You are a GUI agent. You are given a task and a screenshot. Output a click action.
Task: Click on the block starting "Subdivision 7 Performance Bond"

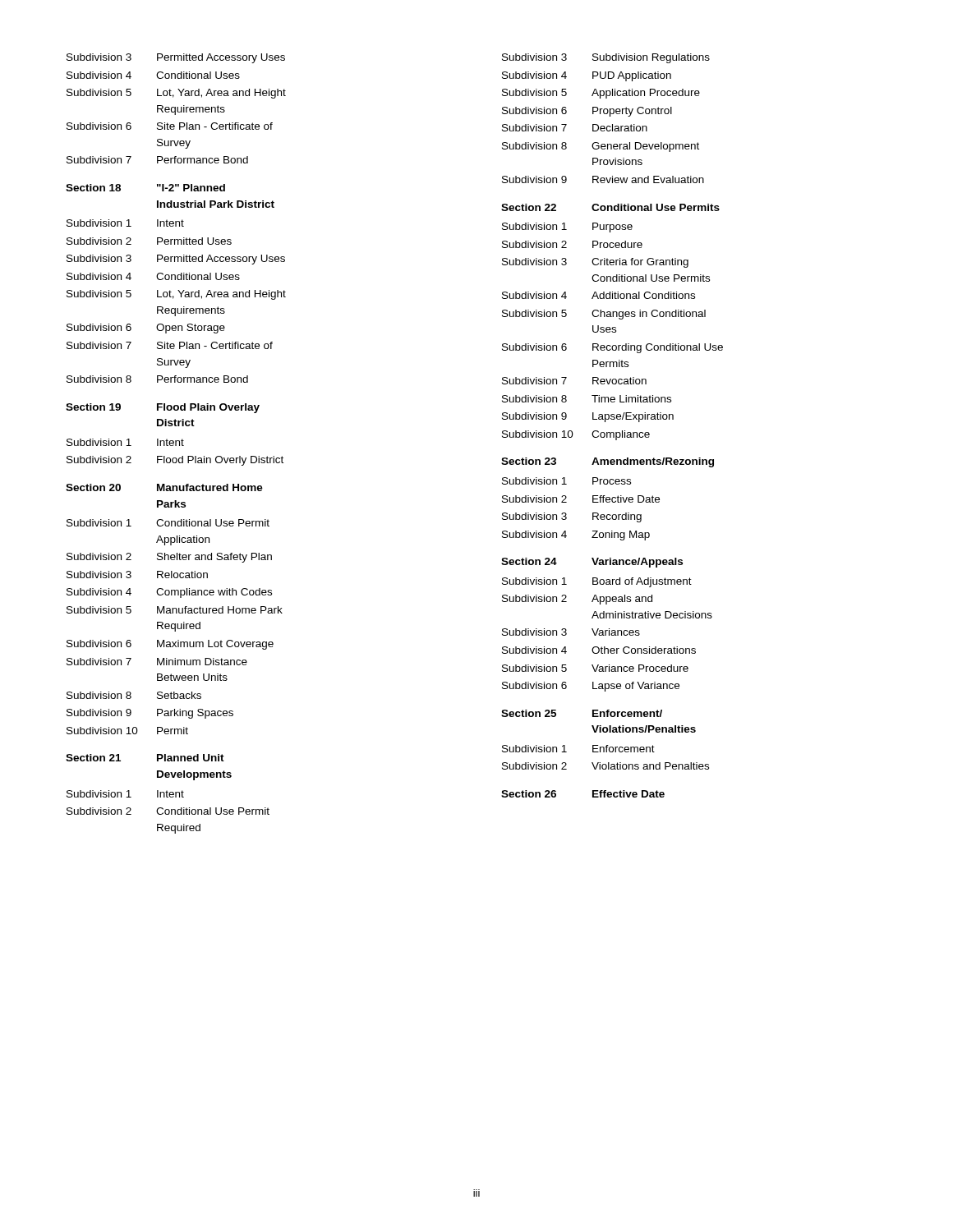157,160
